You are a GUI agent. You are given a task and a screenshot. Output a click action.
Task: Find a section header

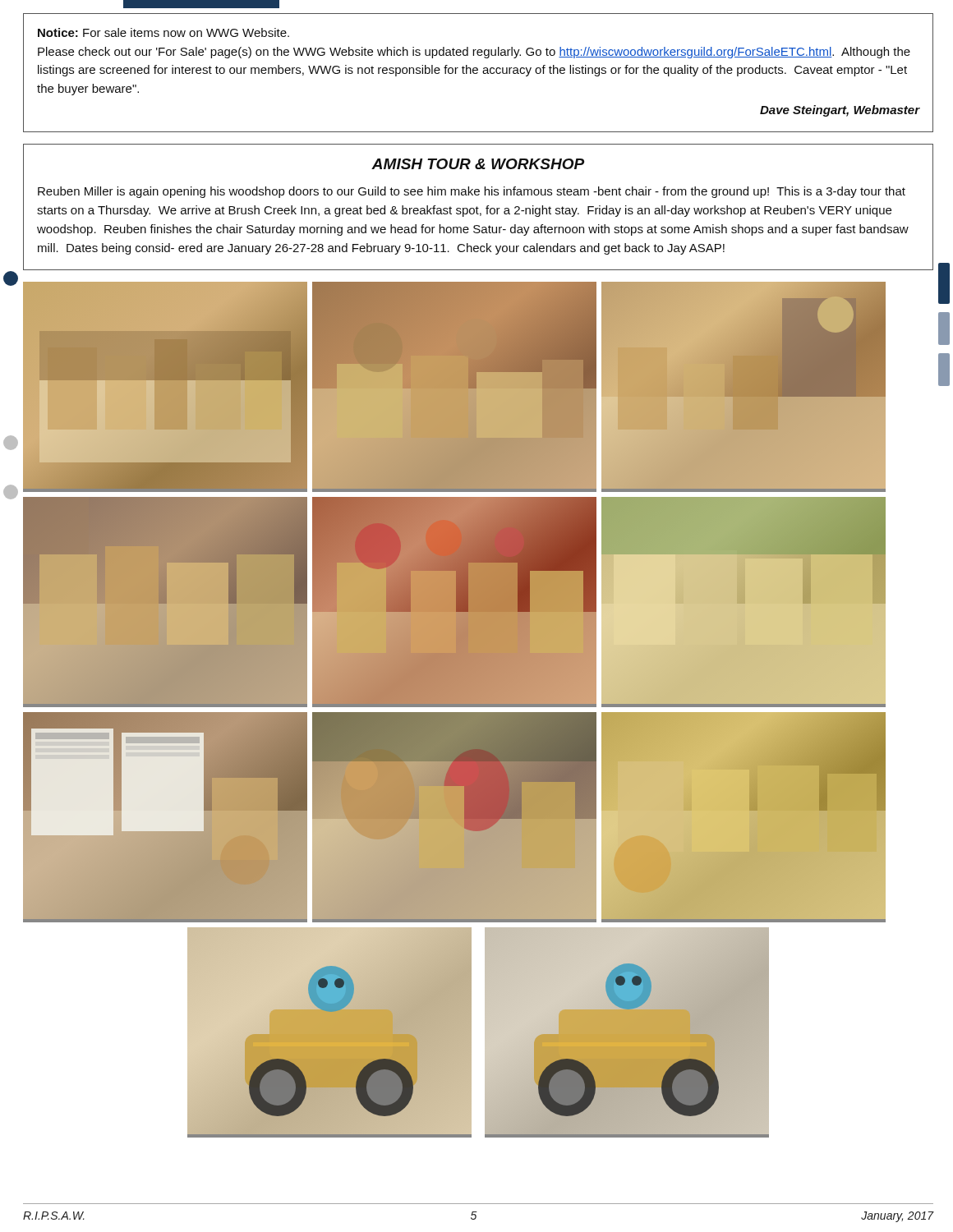pyautogui.click(x=478, y=163)
